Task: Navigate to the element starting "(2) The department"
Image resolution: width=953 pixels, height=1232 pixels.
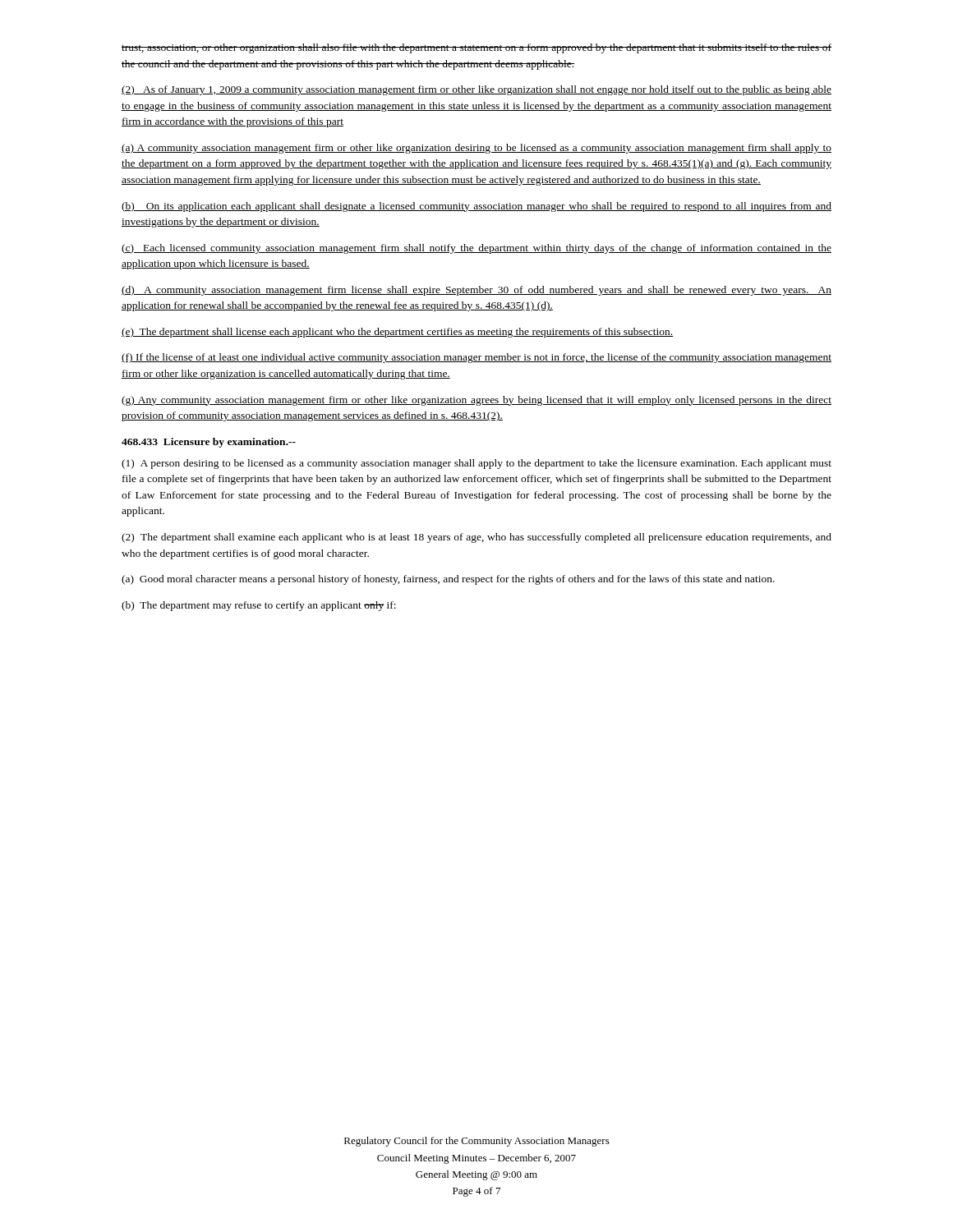Action: (x=476, y=545)
